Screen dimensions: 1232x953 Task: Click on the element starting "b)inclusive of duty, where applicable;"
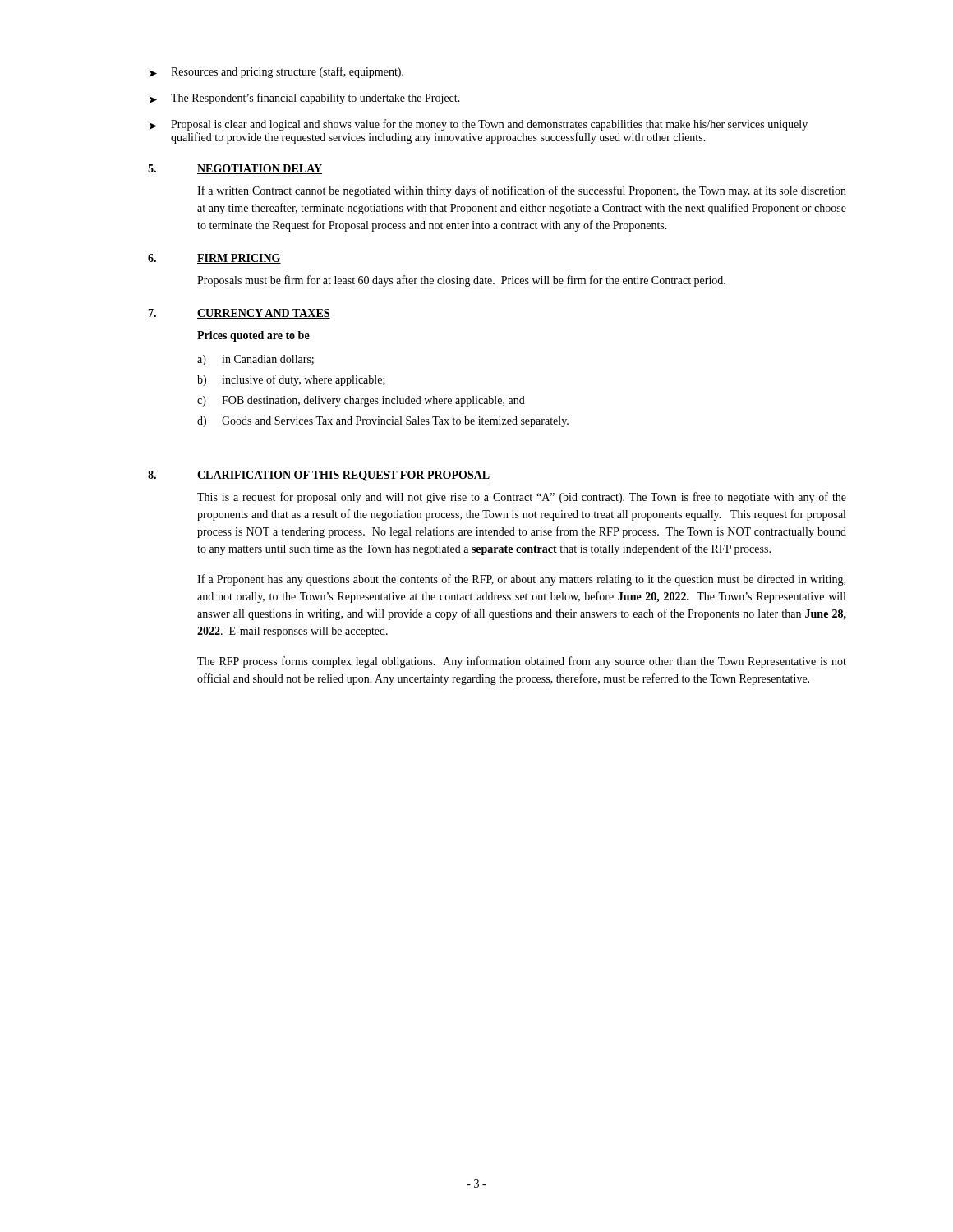(x=291, y=380)
